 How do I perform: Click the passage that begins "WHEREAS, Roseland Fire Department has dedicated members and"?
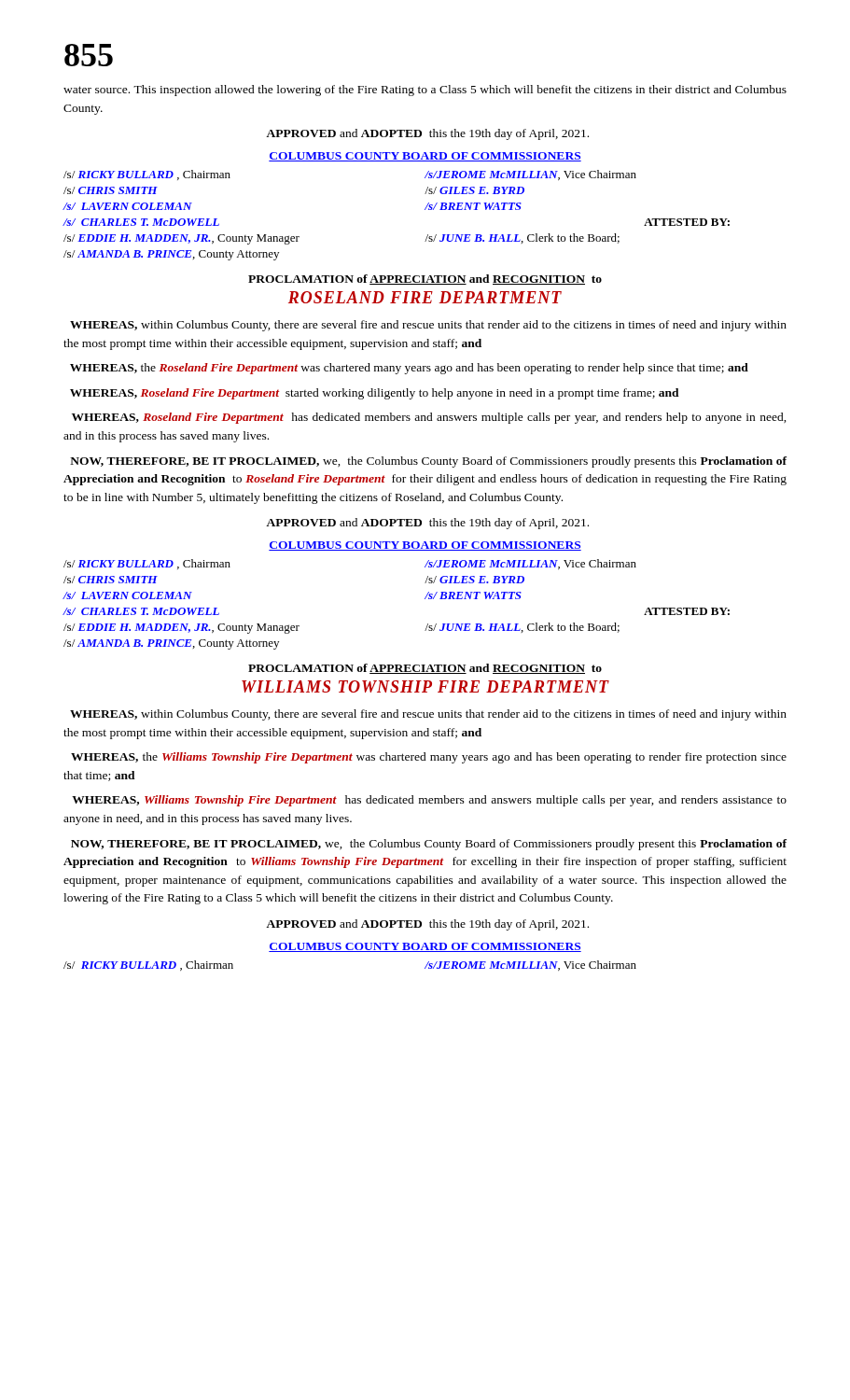[425, 426]
